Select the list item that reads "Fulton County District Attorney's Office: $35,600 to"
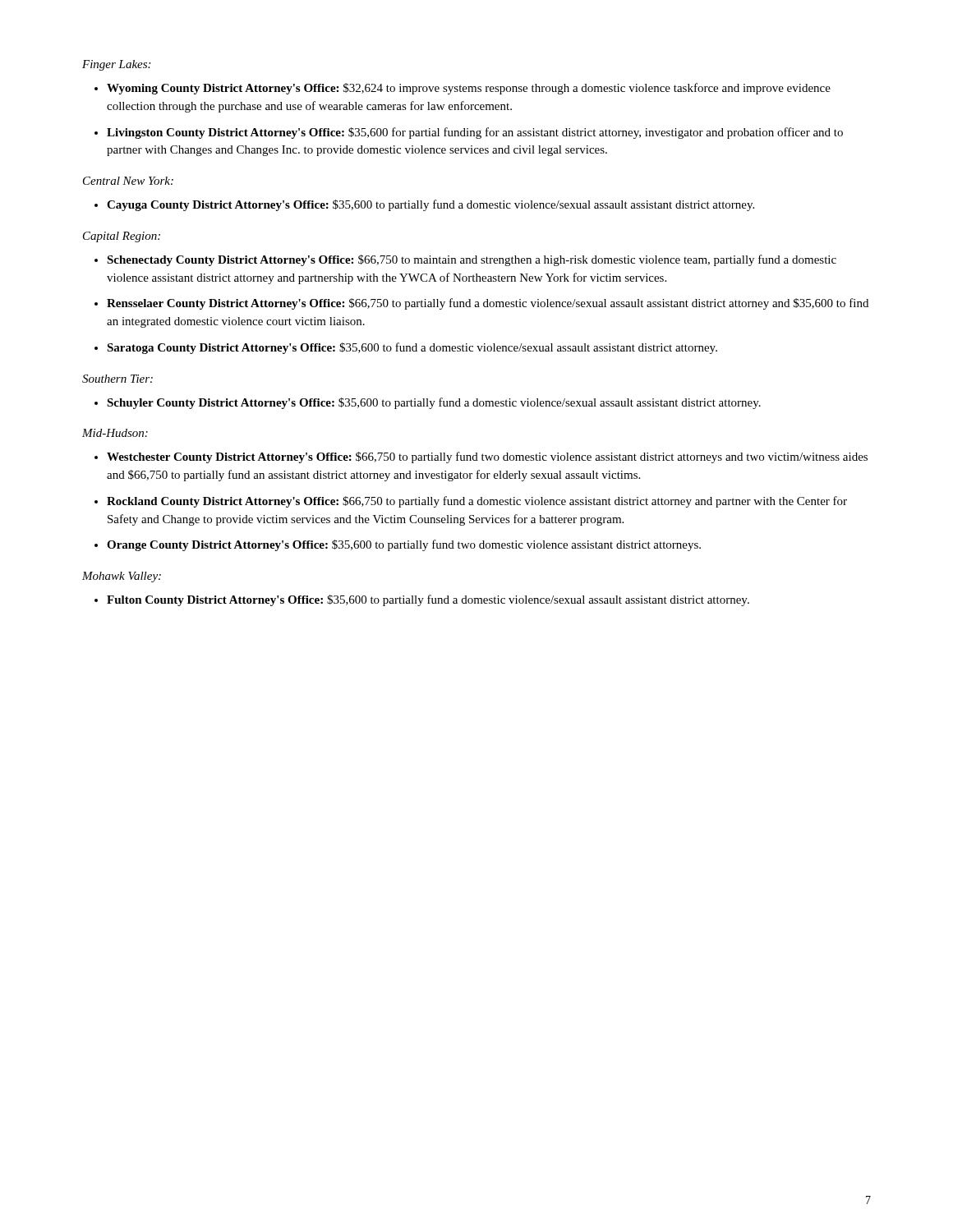The image size is (953, 1232). 428,600
